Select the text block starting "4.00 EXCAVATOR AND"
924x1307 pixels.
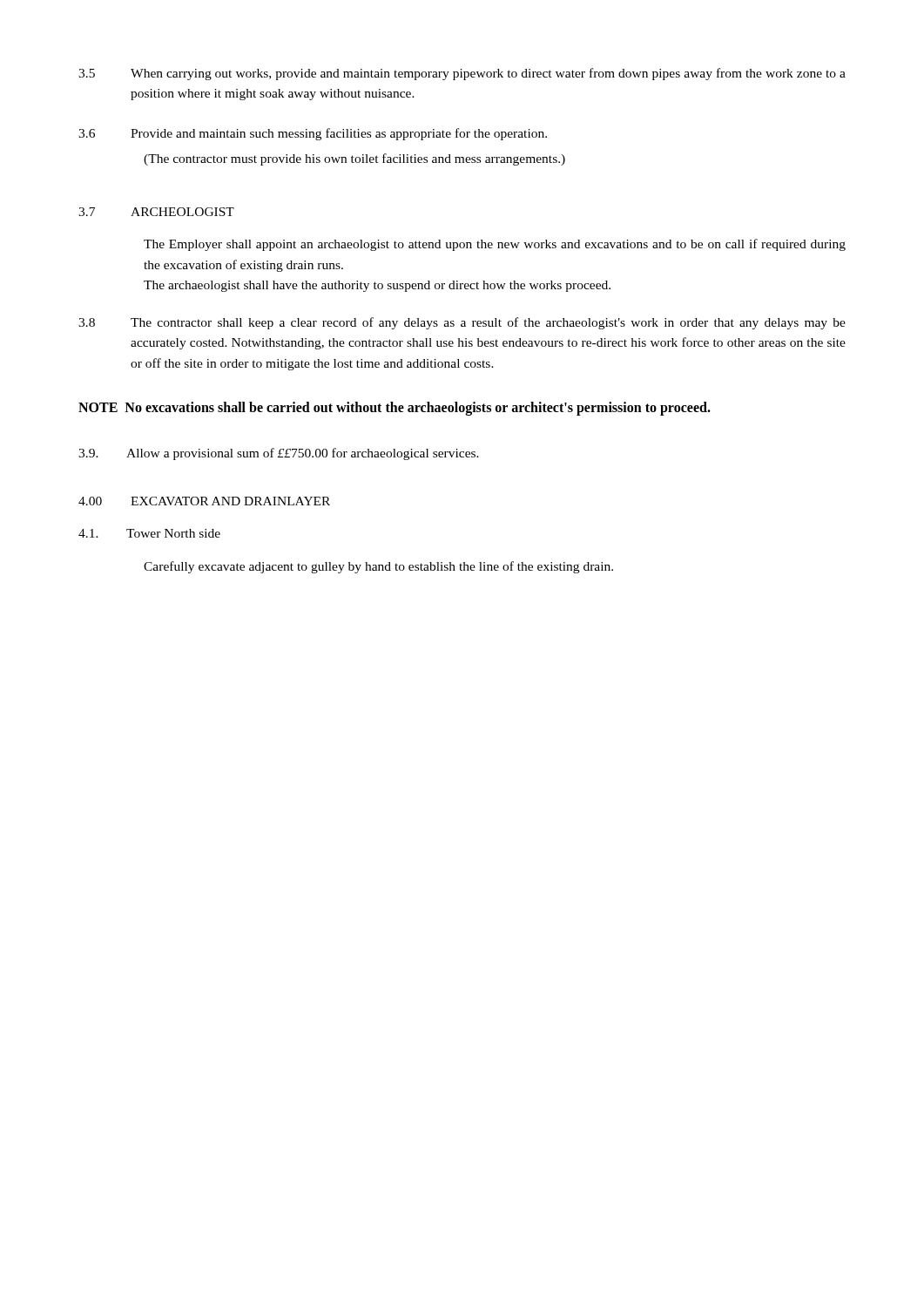pyautogui.click(x=204, y=501)
